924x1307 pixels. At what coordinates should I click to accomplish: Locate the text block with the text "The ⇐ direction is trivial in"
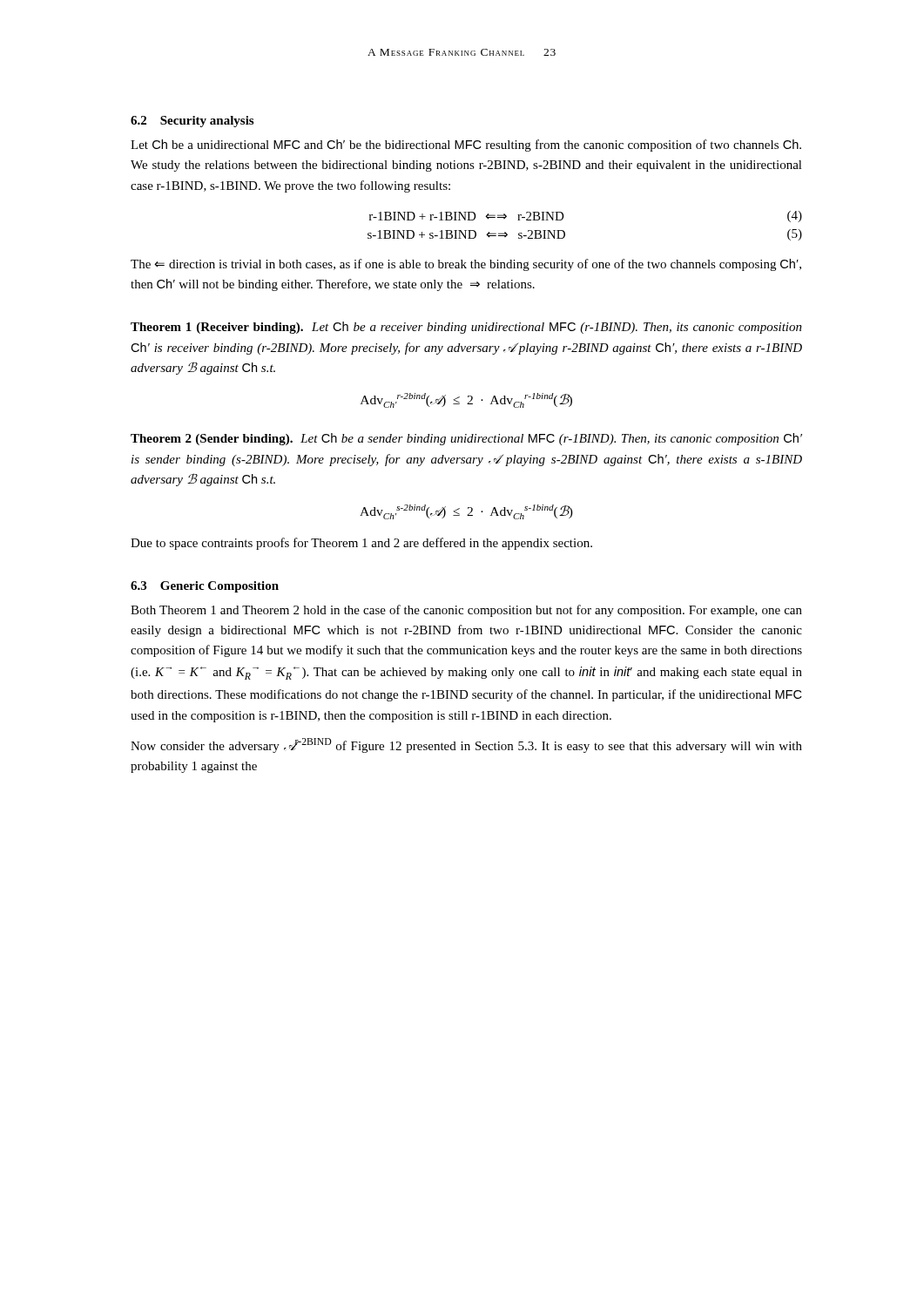[x=466, y=274]
